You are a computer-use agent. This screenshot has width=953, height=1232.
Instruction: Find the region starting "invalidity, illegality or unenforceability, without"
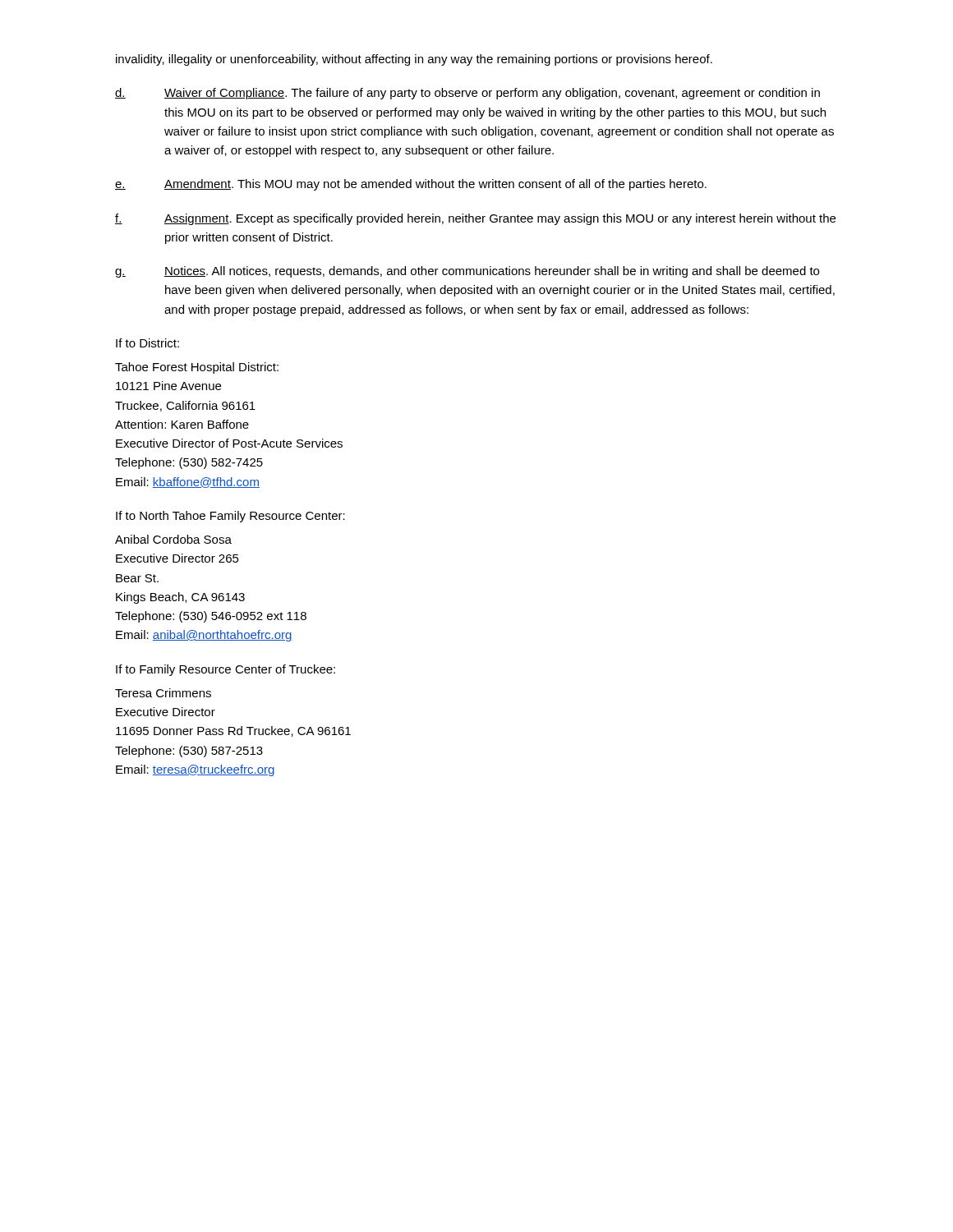pyautogui.click(x=414, y=59)
